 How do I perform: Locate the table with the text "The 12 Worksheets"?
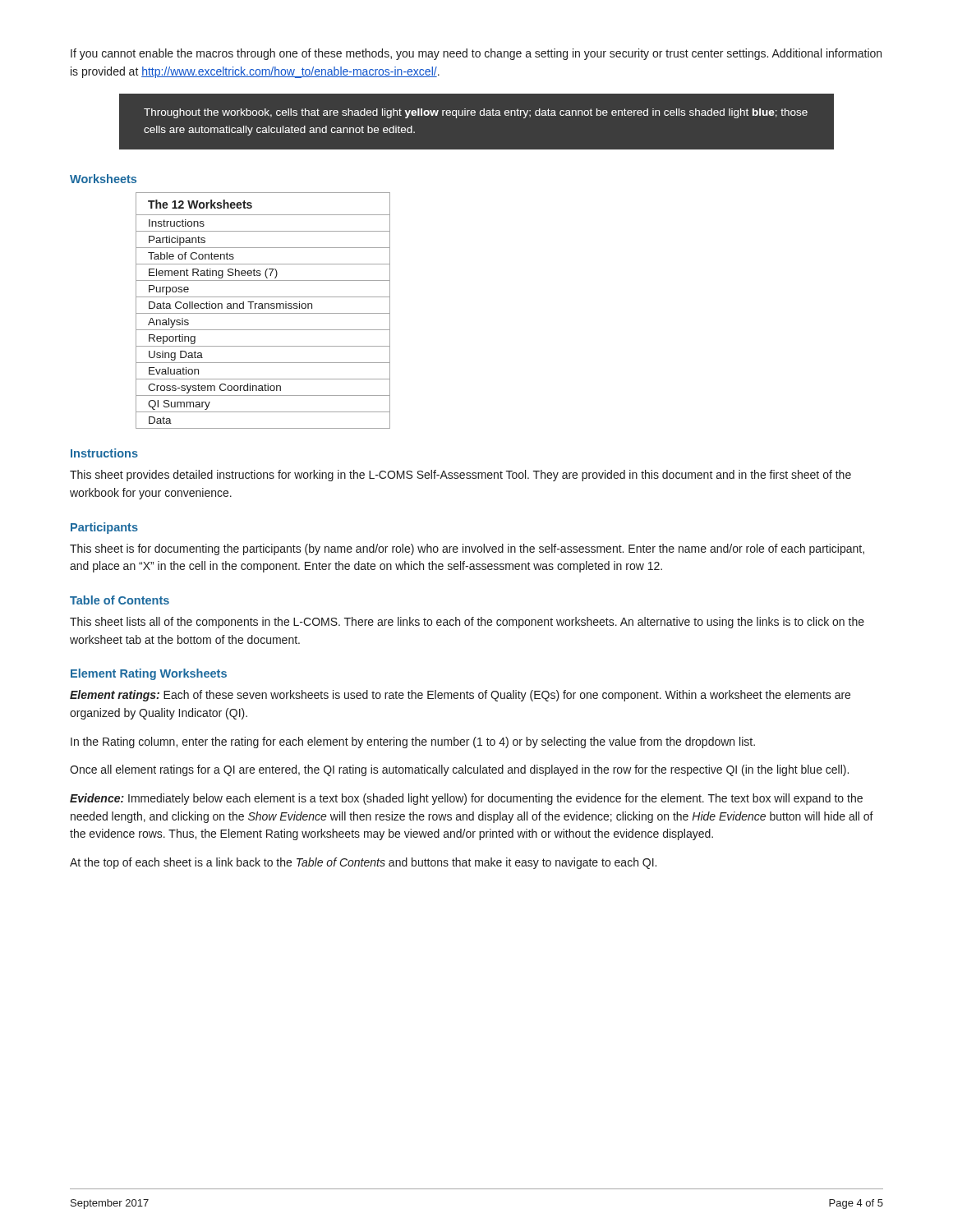click(x=476, y=311)
